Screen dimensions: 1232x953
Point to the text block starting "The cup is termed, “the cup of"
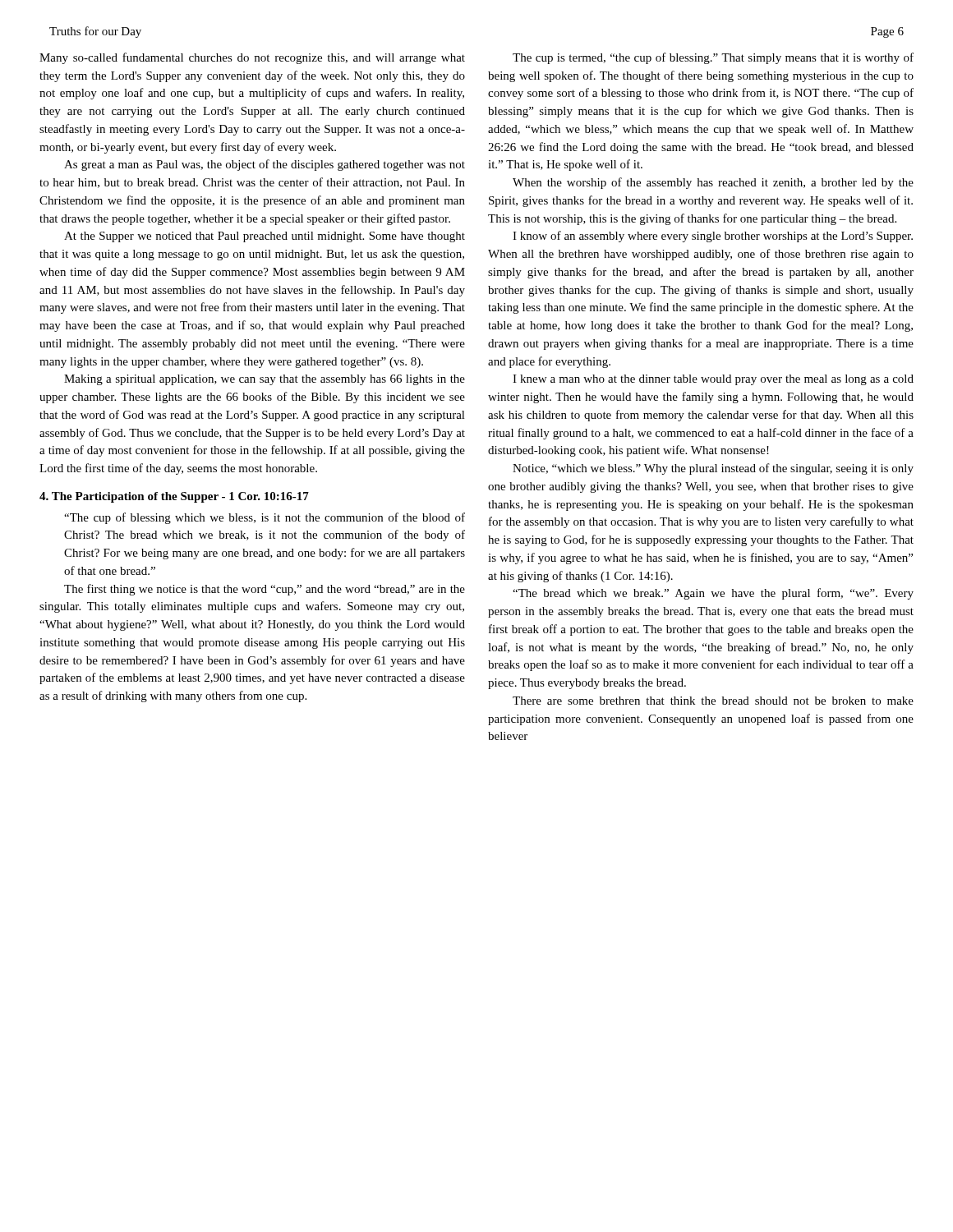click(x=701, y=112)
